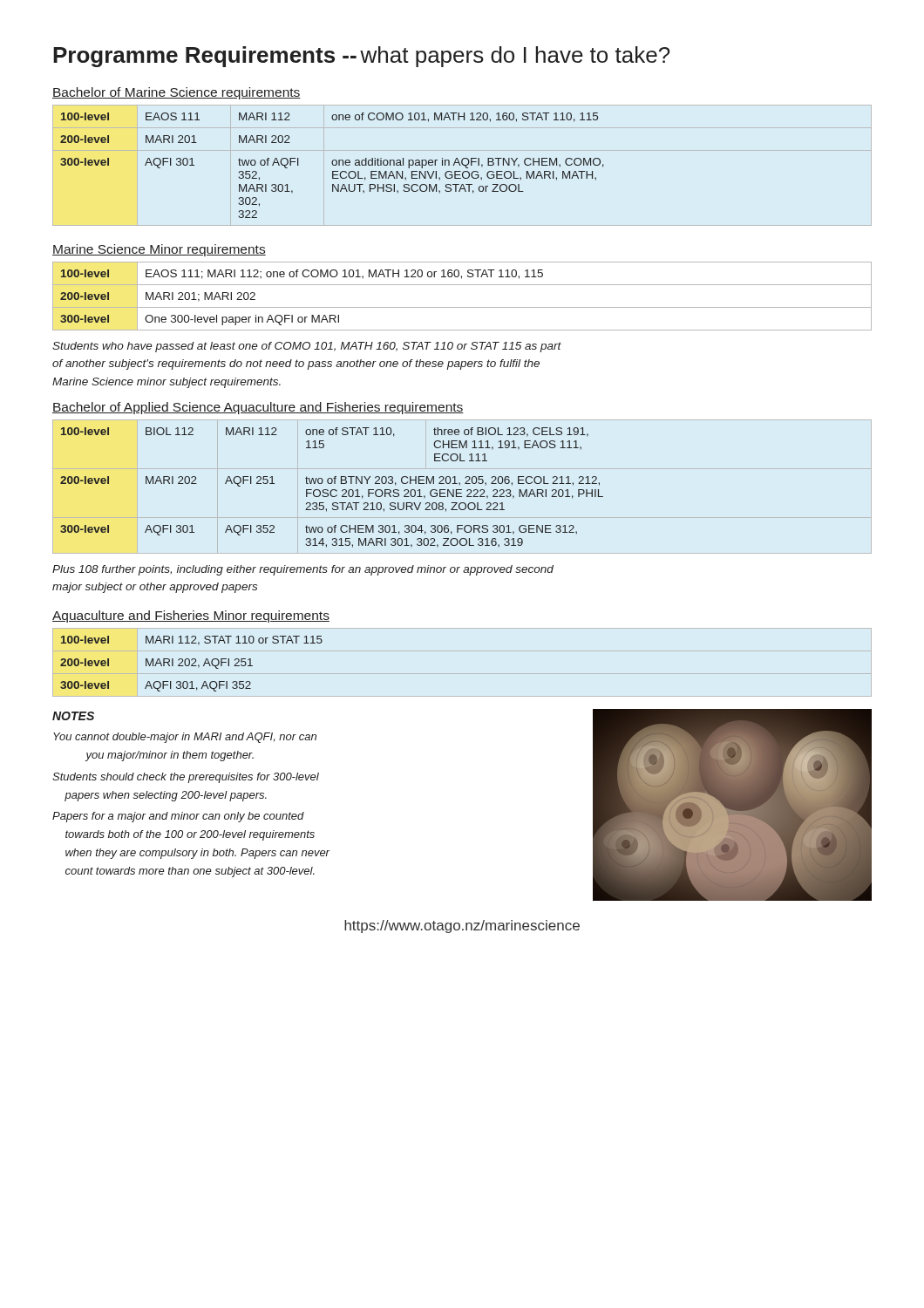Click the section header that begins "Bachelor of Marine Science"
The image size is (924, 1308).
176,92
